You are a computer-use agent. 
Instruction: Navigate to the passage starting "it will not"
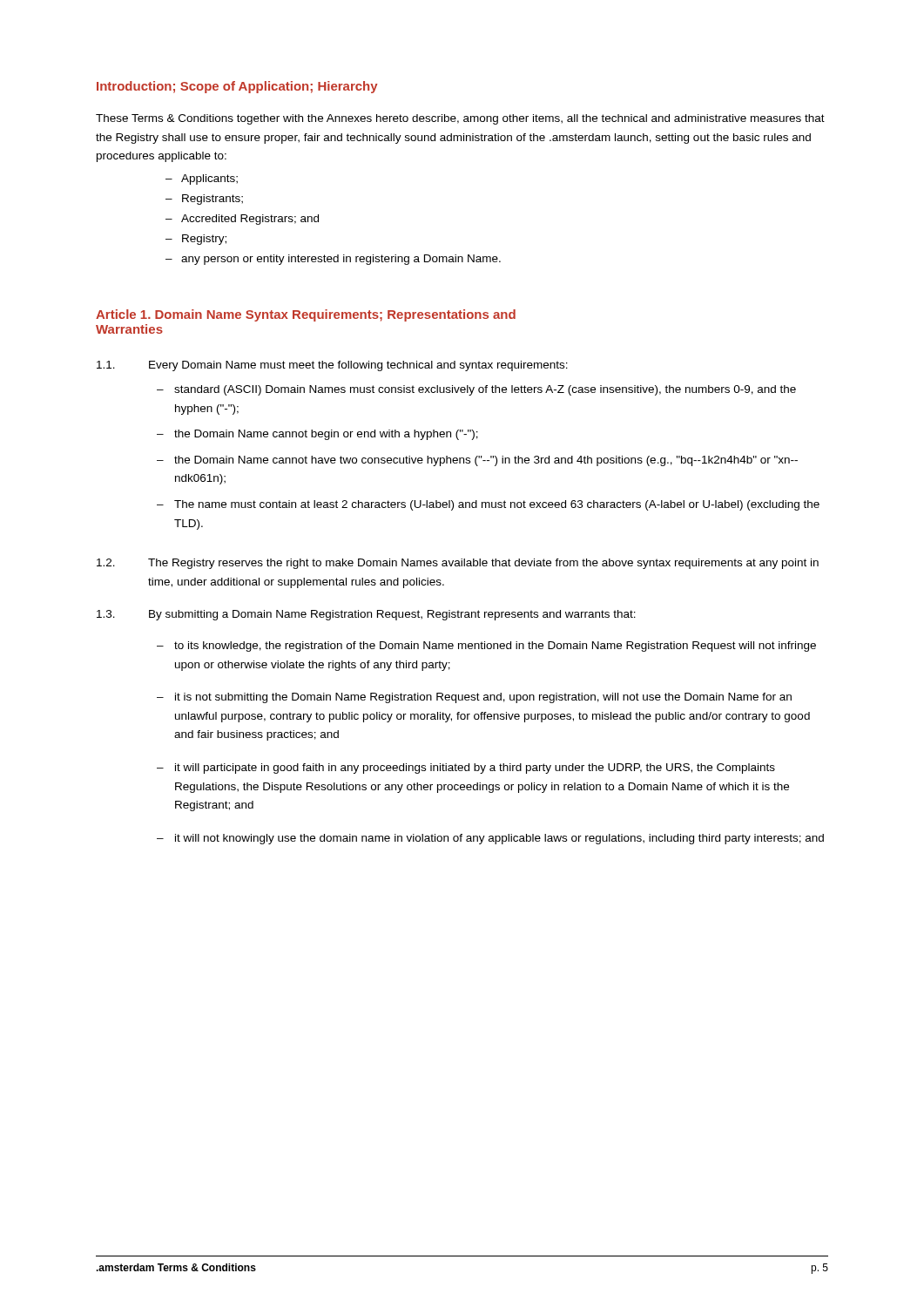click(x=499, y=838)
